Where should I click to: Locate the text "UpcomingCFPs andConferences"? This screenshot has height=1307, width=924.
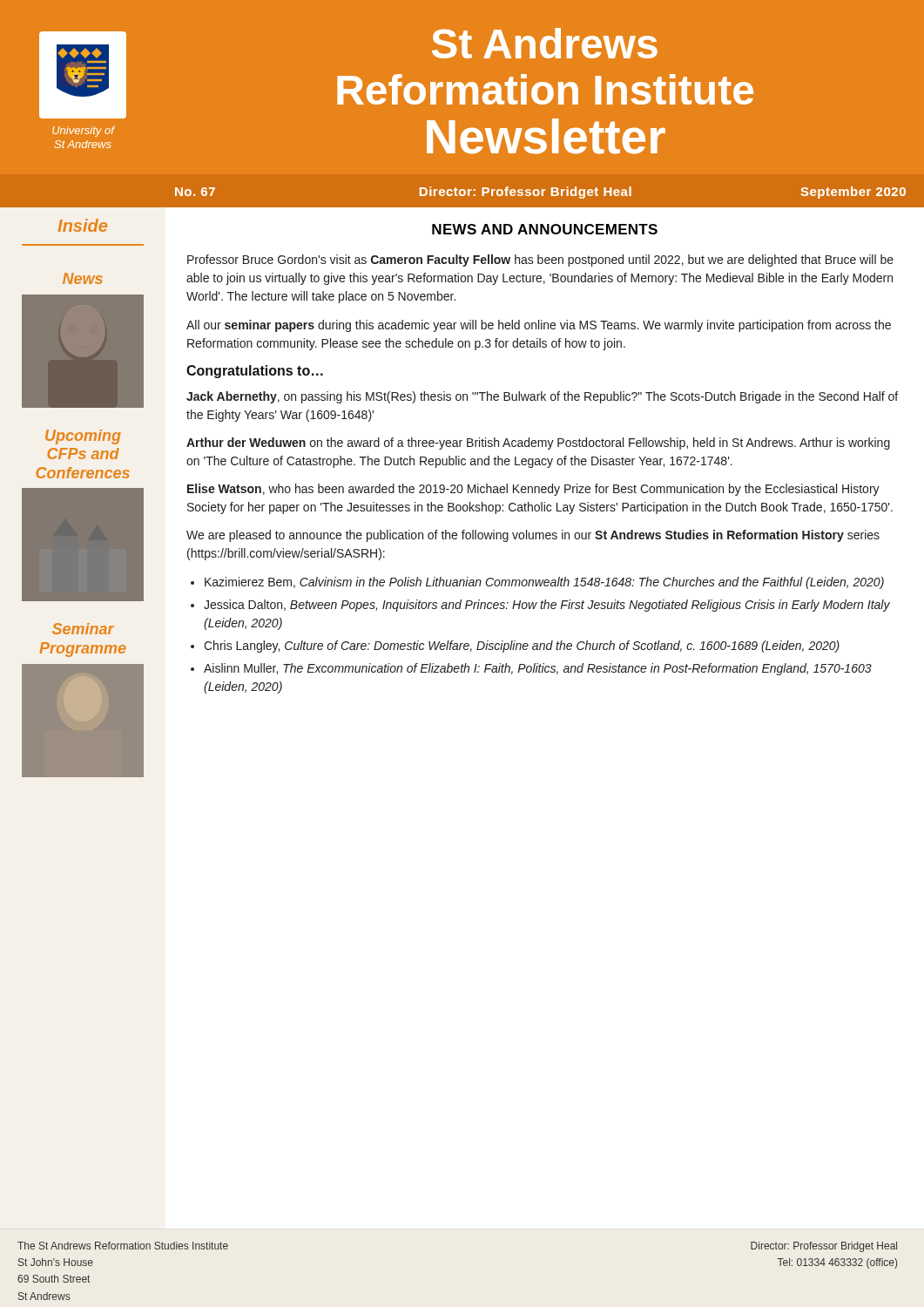tap(83, 454)
